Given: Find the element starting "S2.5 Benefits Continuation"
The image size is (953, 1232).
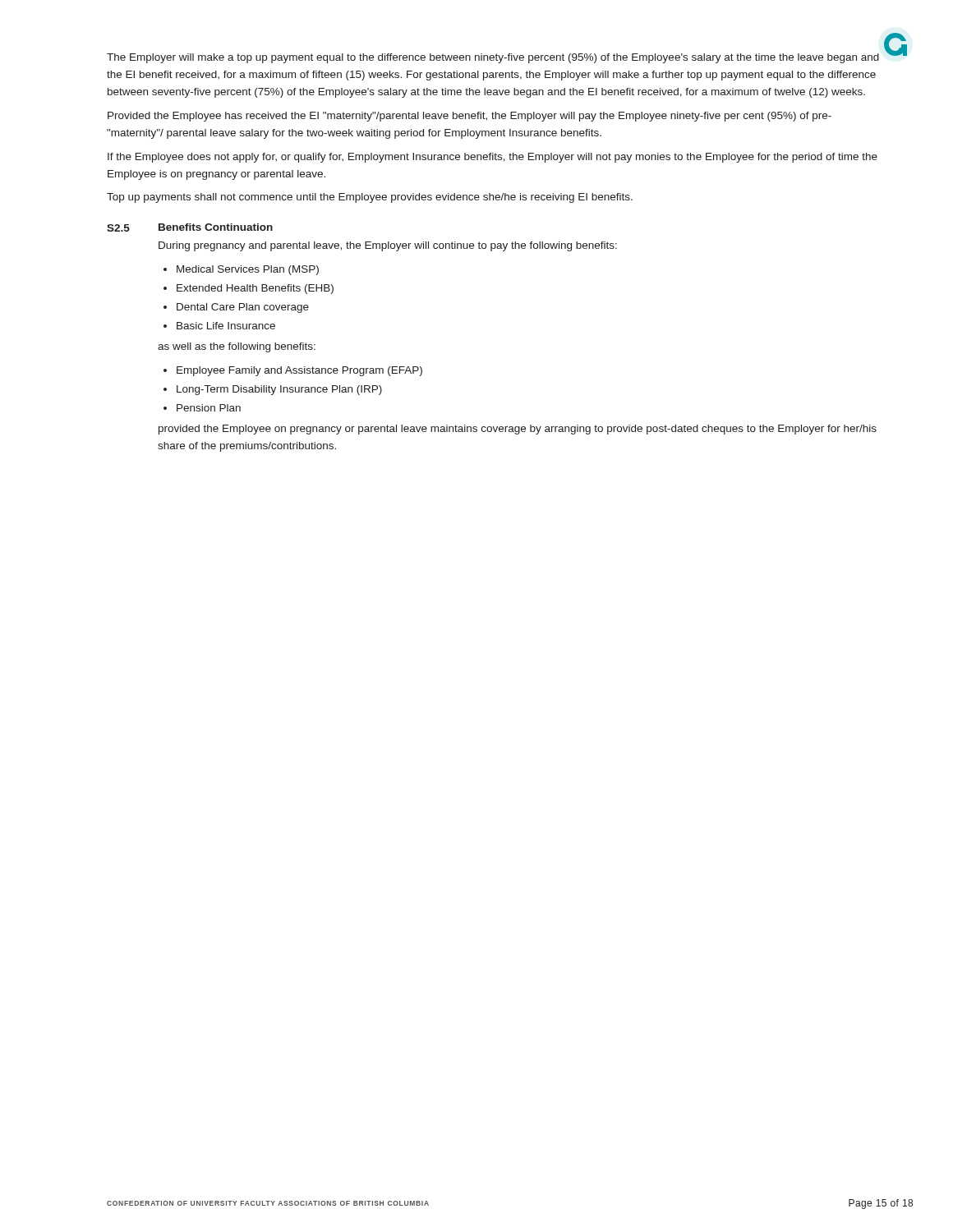Looking at the screenshot, I should click(190, 228).
